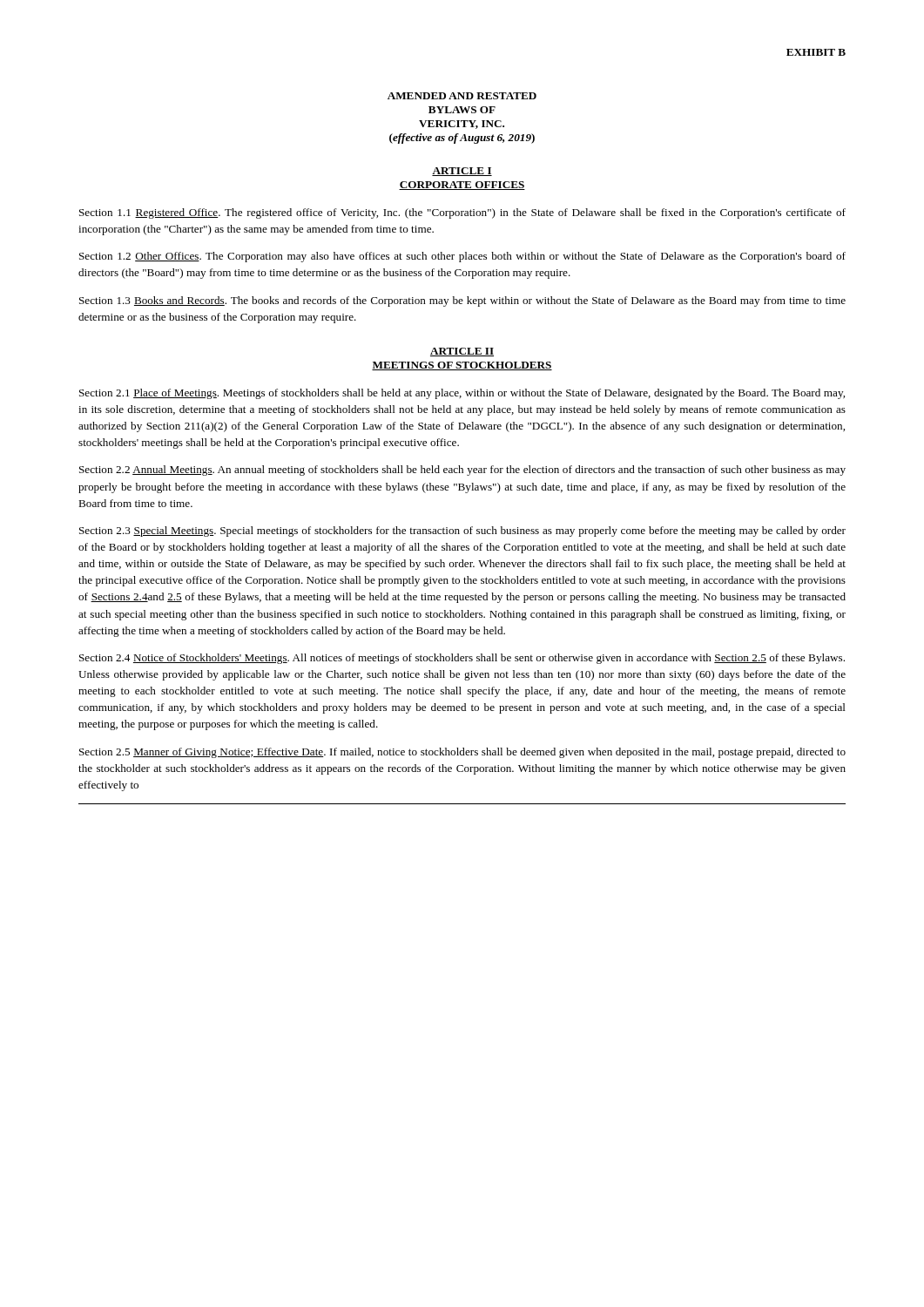Select the text block starting "Section 1.1 Registered Office."
Viewport: 924px width, 1307px height.
pyautogui.click(x=462, y=220)
